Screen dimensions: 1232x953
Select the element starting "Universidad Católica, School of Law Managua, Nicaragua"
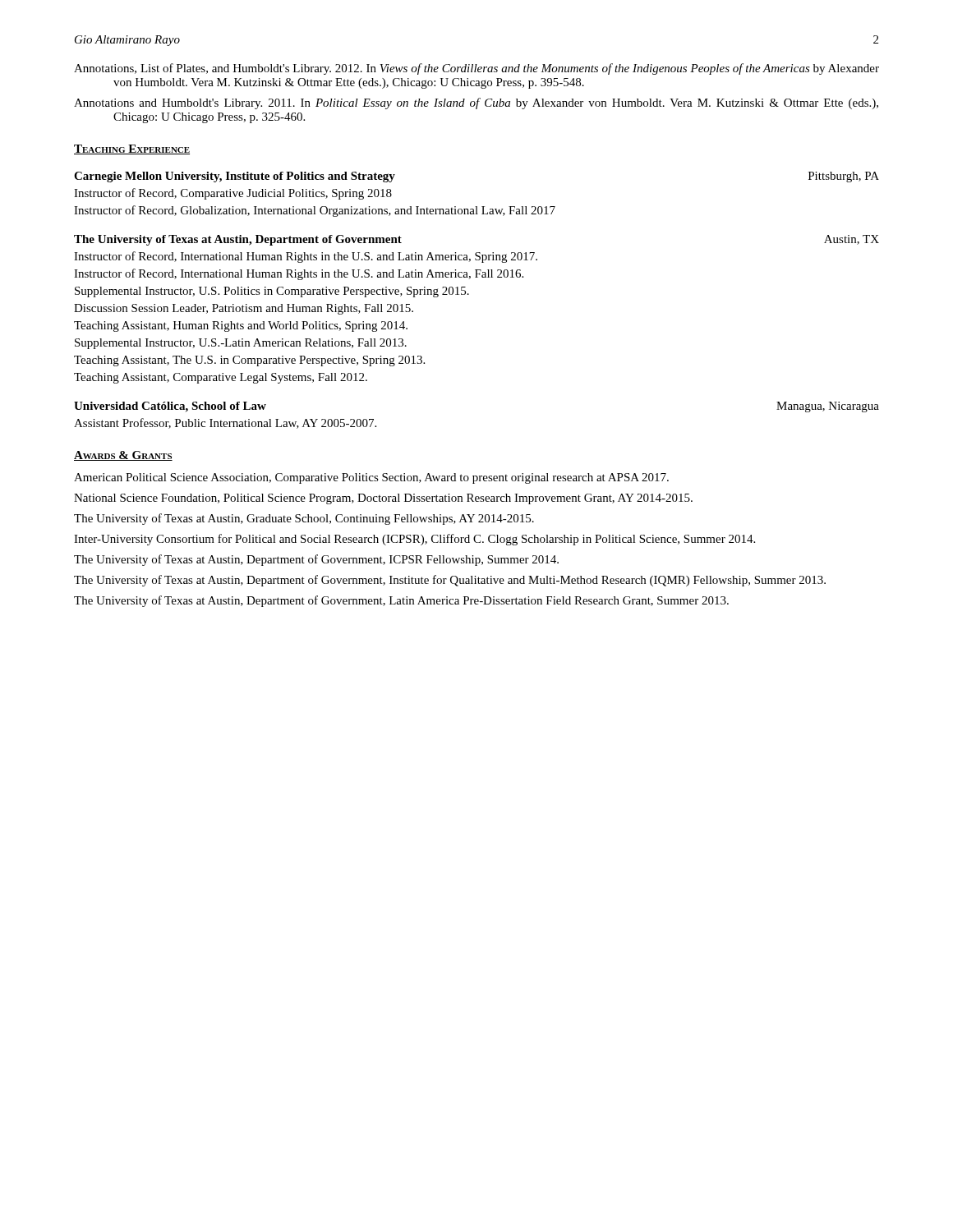tap(171, 407)
